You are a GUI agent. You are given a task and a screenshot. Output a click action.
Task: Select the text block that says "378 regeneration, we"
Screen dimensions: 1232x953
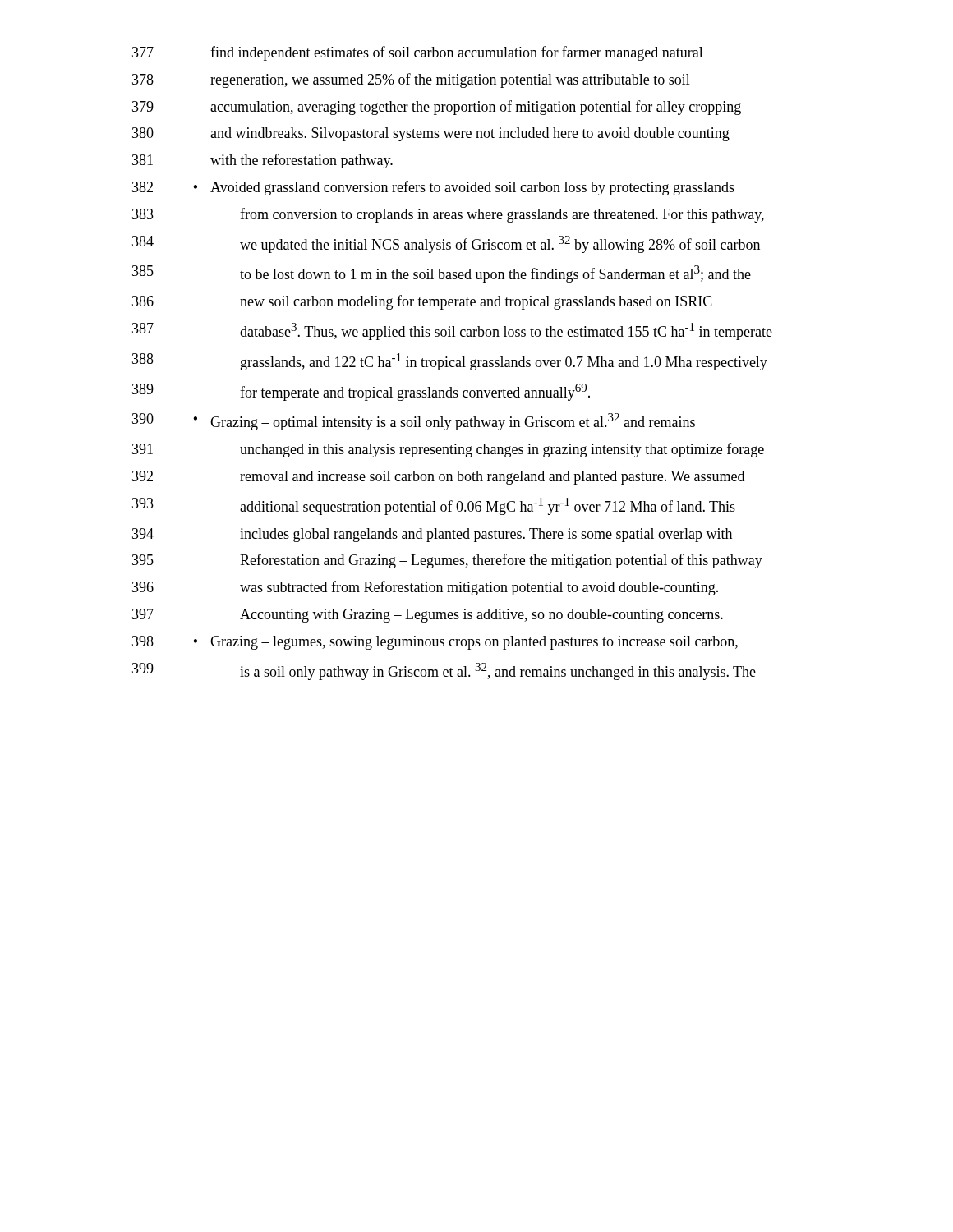click(489, 80)
